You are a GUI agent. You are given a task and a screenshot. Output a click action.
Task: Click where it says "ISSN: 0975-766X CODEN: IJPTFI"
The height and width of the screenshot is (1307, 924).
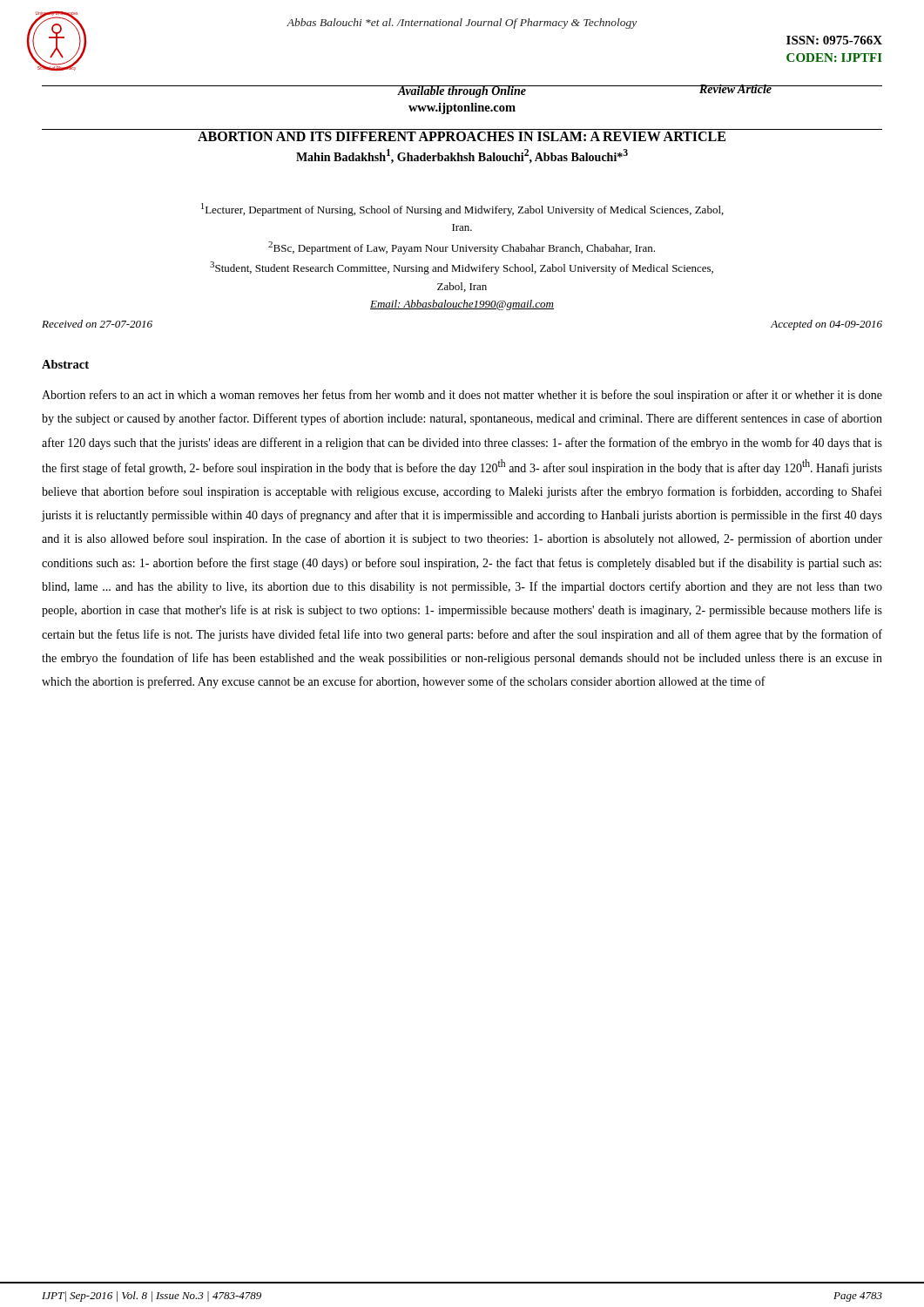point(834,49)
